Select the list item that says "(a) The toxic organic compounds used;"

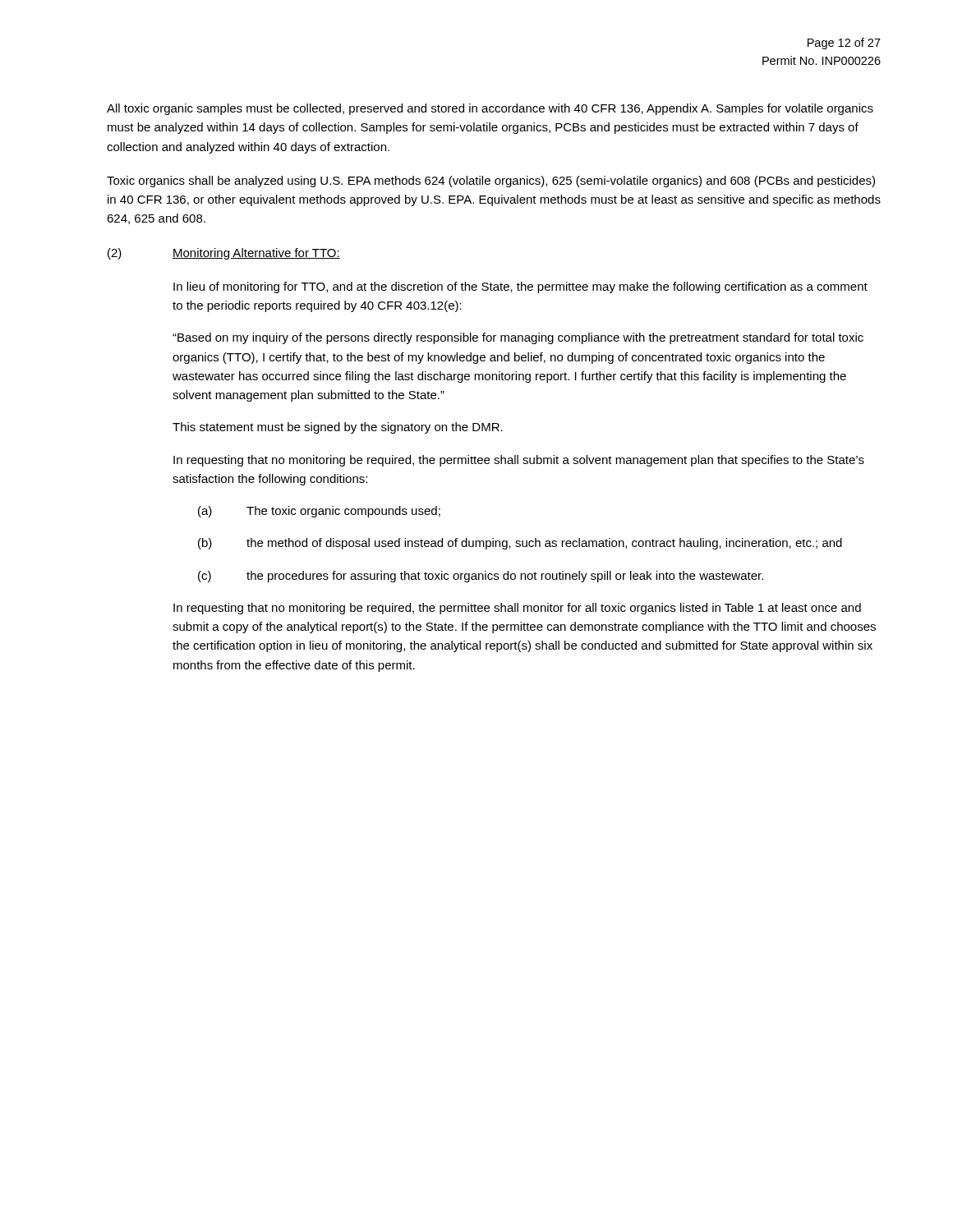click(319, 512)
